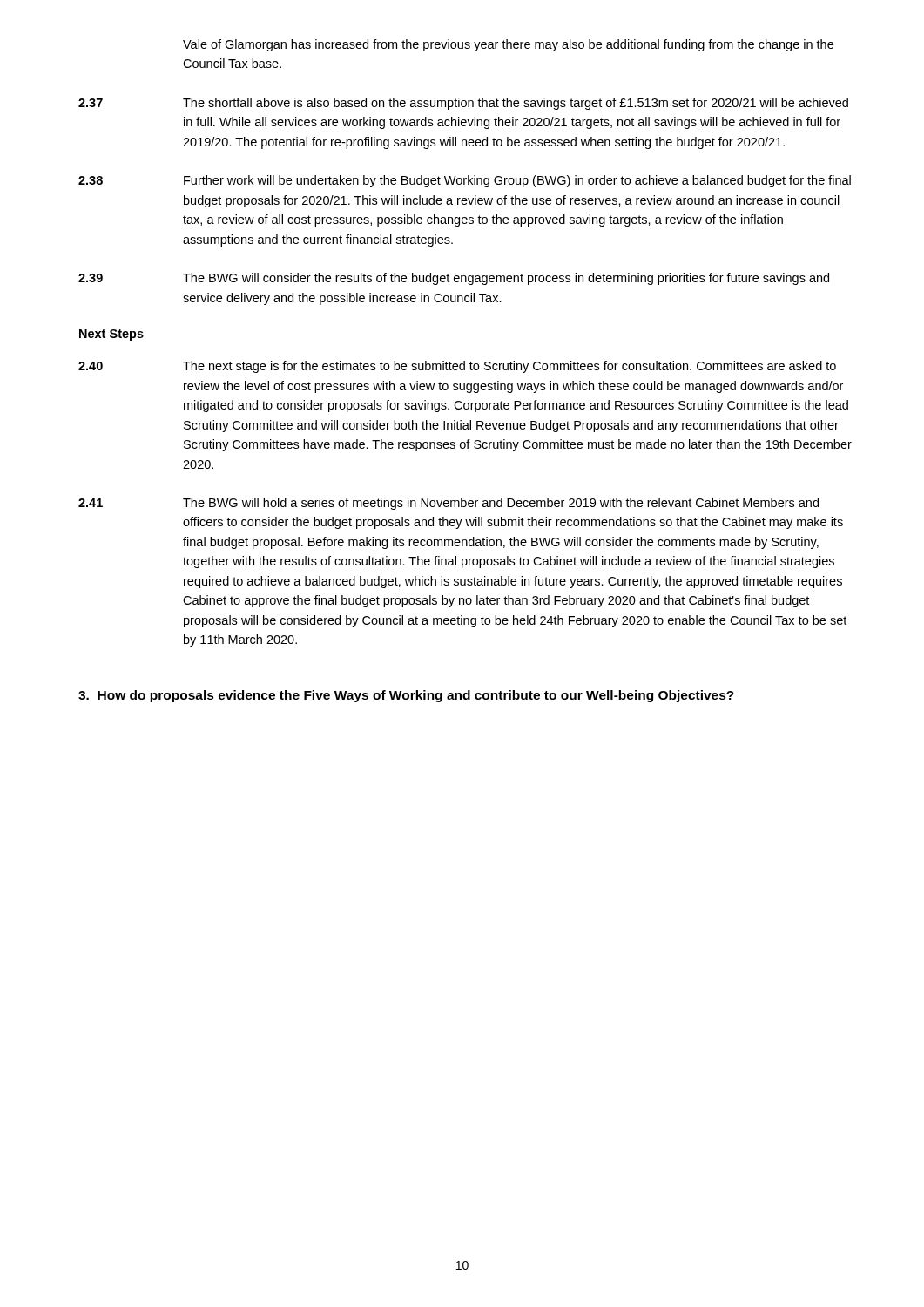The image size is (924, 1307).
Task: Find the element starting "Vale of Glamorgan has"
Action: tap(508, 54)
